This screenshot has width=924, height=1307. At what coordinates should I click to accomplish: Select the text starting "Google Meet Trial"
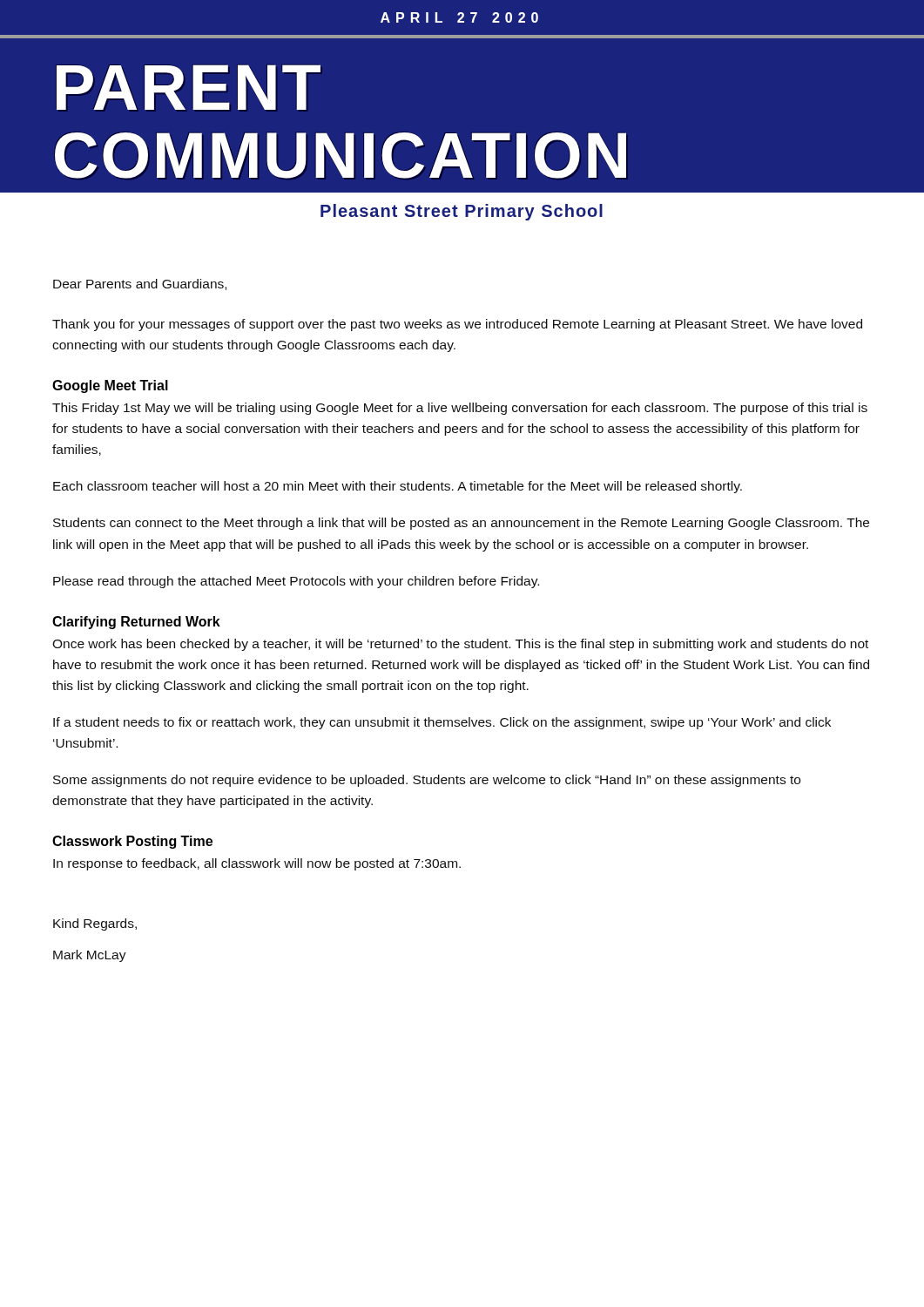coord(110,386)
